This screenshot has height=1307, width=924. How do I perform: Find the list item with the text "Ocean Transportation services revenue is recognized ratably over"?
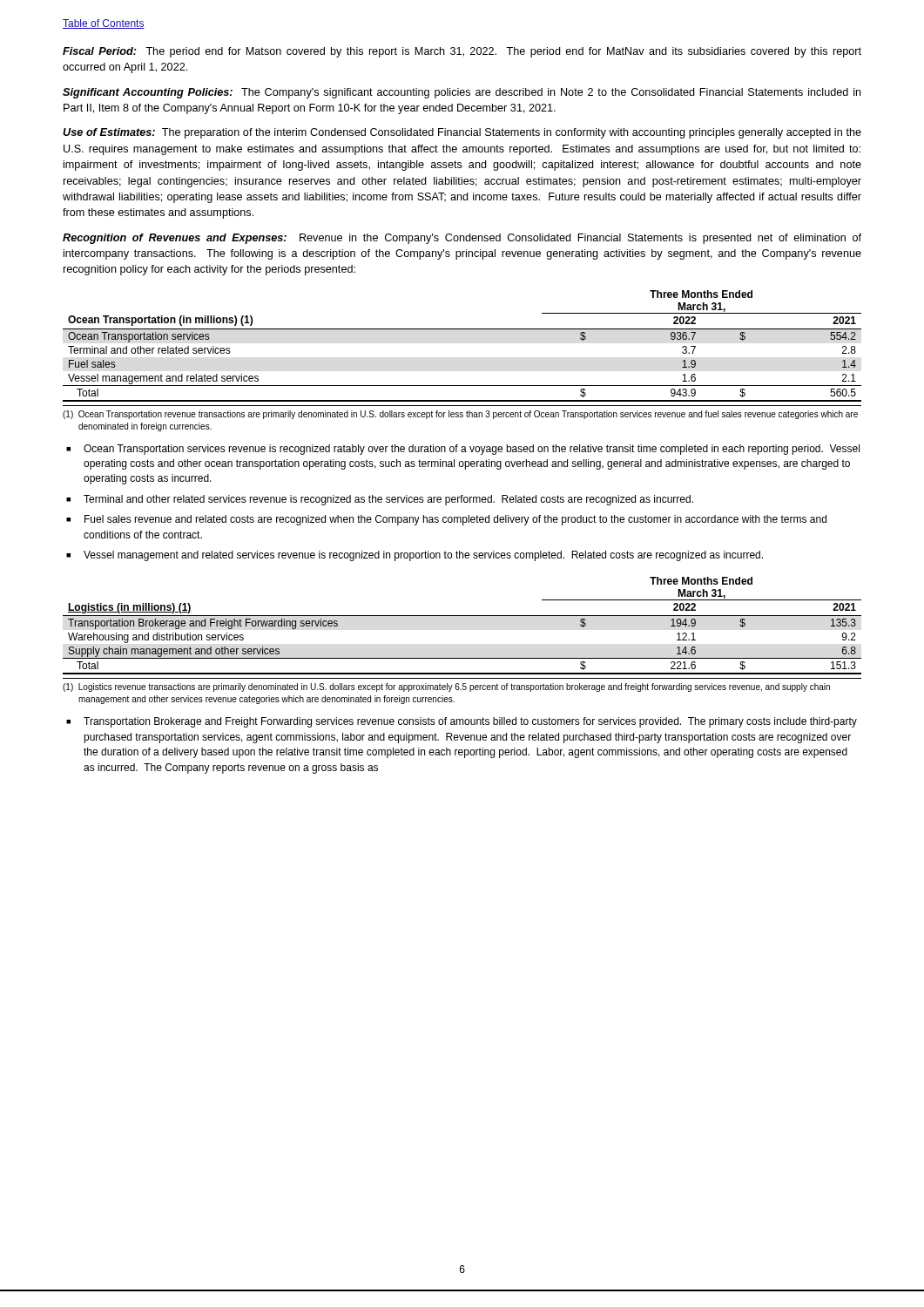click(x=472, y=464)
